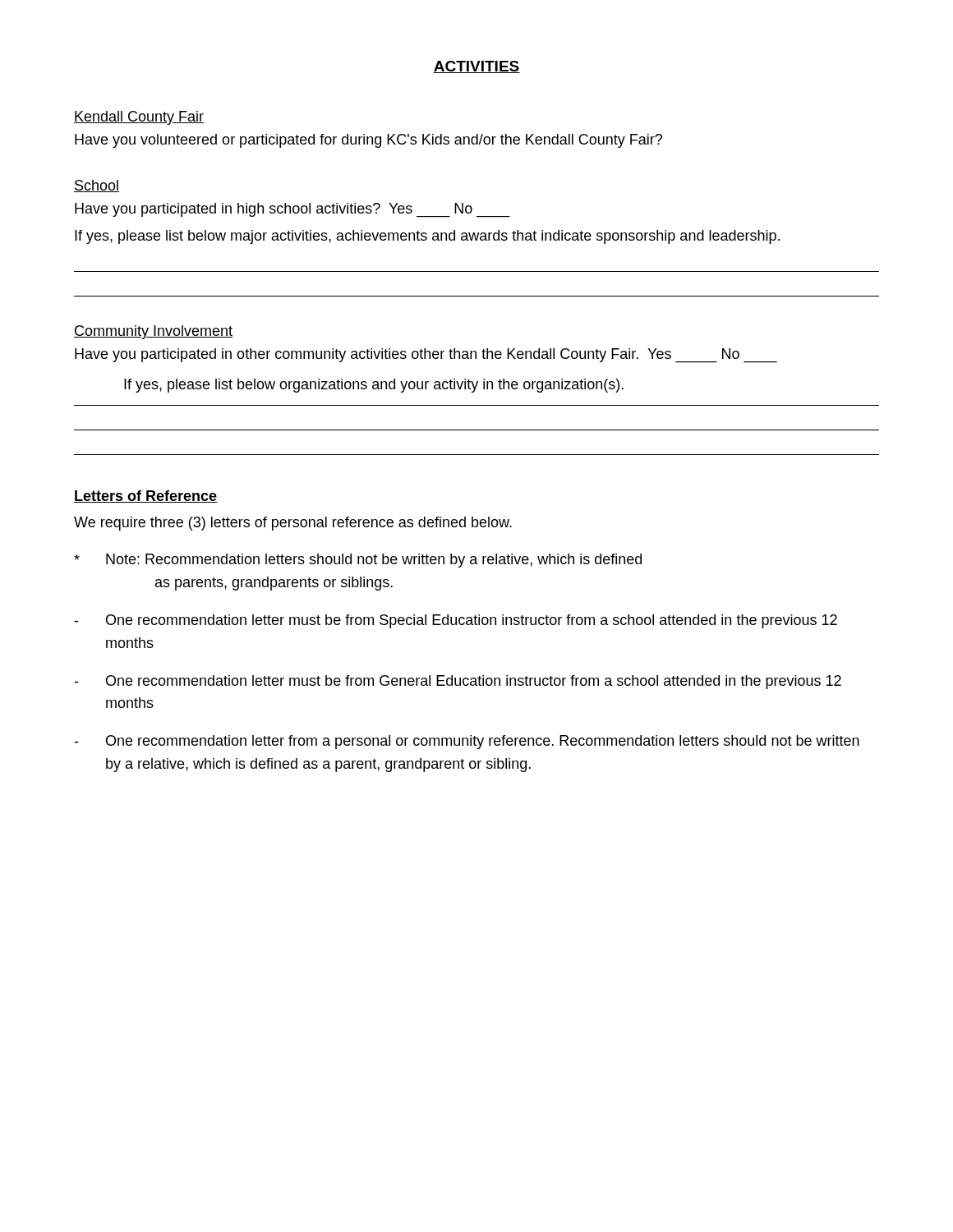Locate the text block with the text "Have you volunteered or participated for"
The image size is (953, 1232).
[x=368, y=140]
